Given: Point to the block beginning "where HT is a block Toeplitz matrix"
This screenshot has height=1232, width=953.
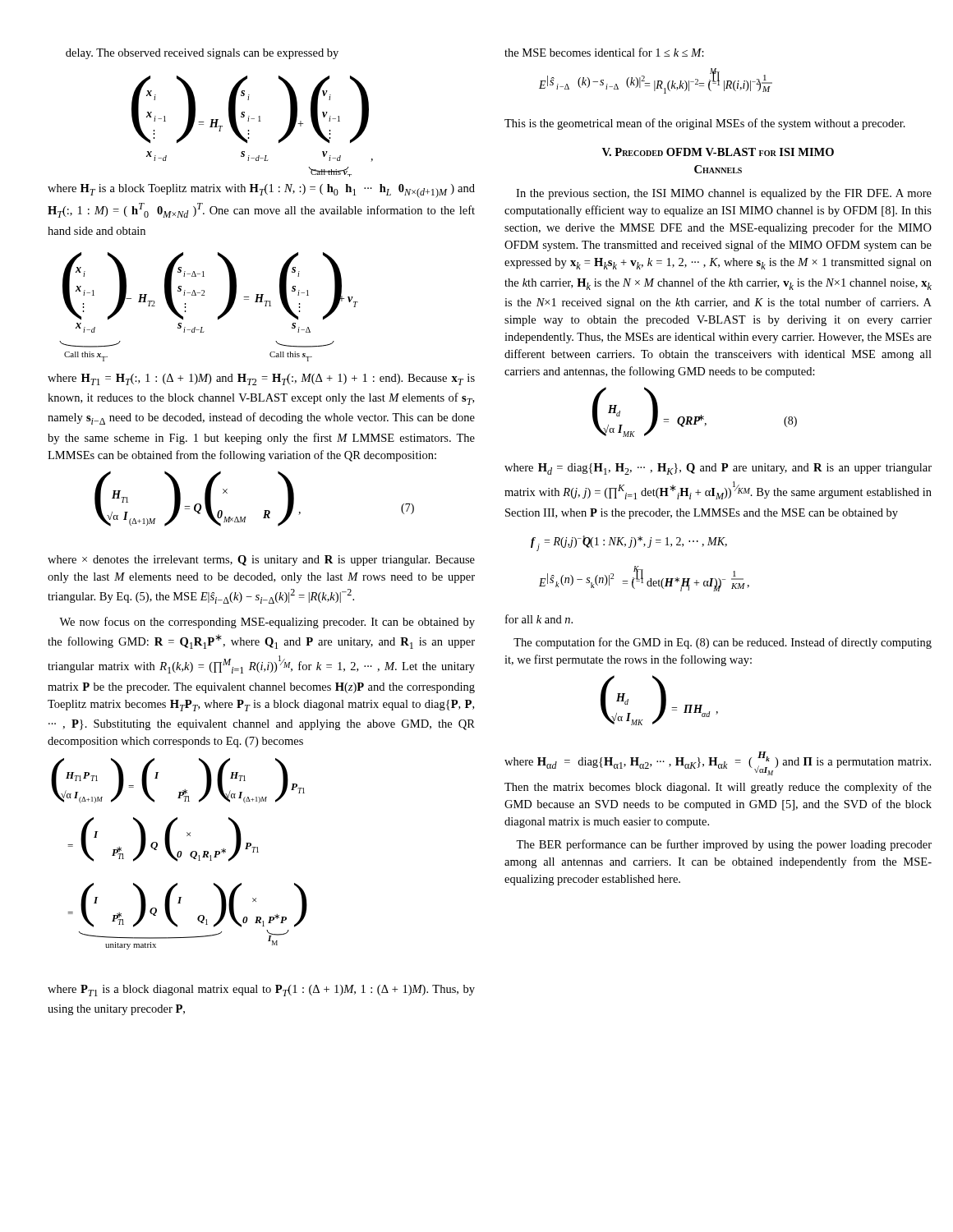Looking at the screenshot, I should 261,210.
